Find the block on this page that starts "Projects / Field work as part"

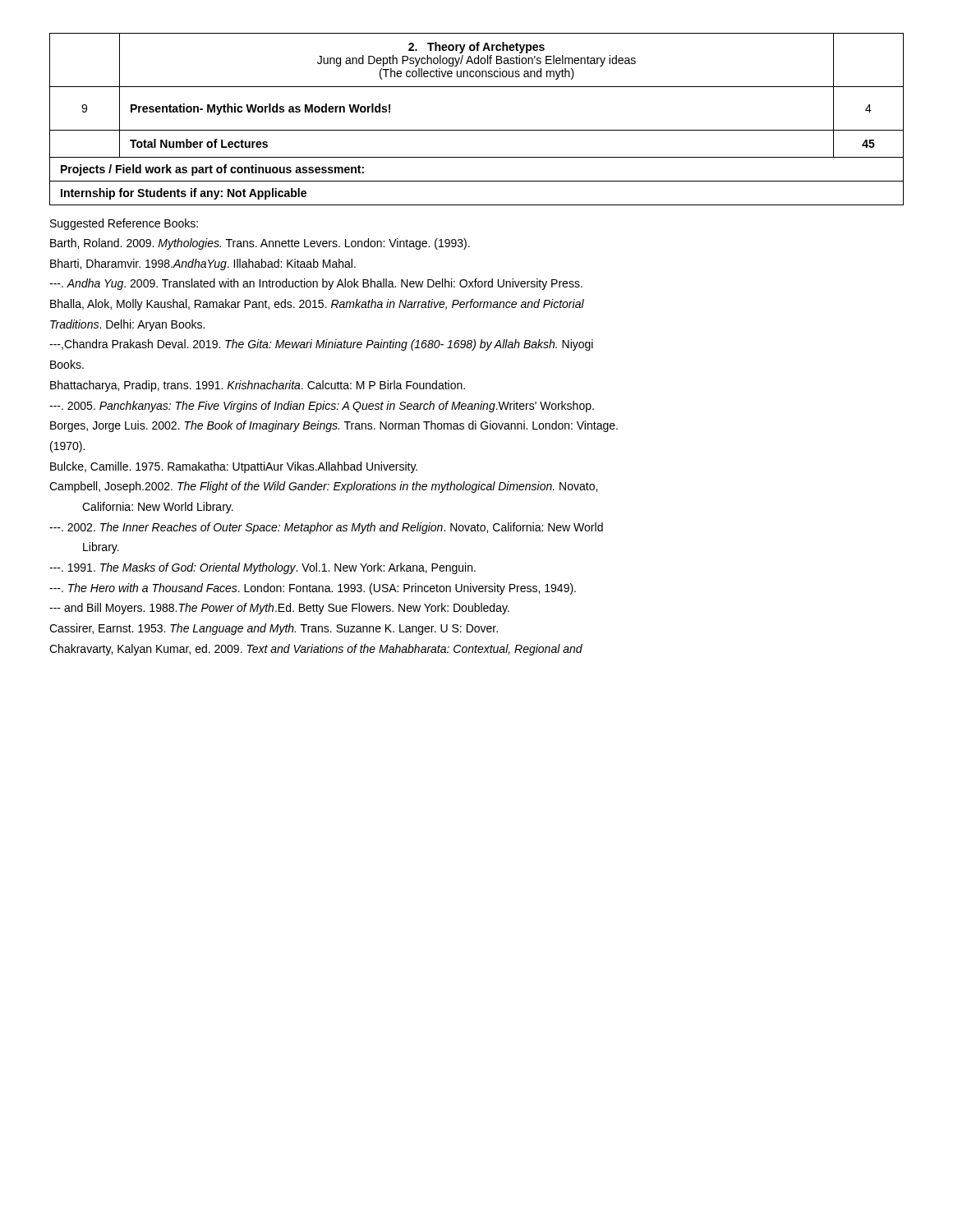[212, 169]
